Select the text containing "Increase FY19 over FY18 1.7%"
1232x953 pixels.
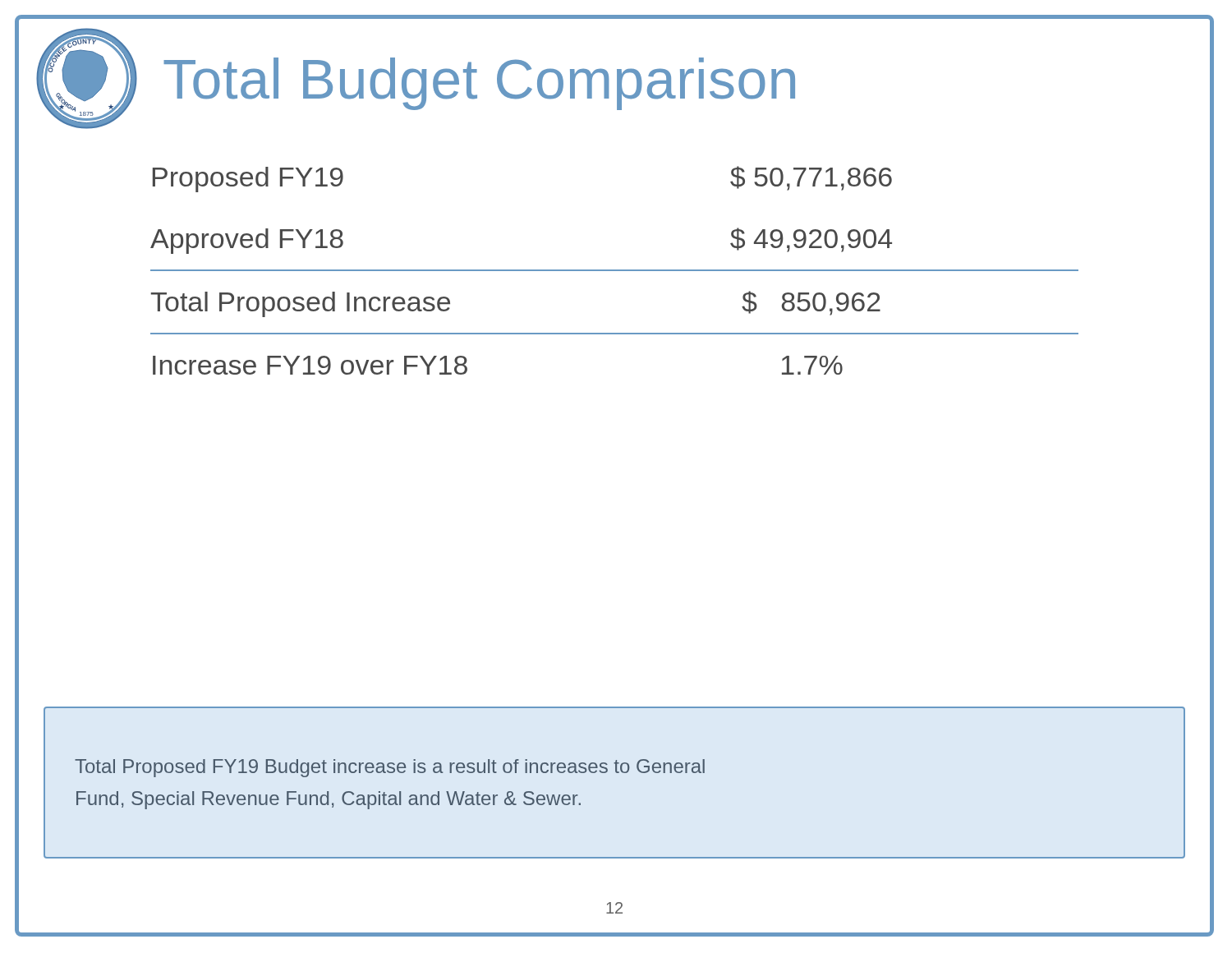click(x=309, y=365)
